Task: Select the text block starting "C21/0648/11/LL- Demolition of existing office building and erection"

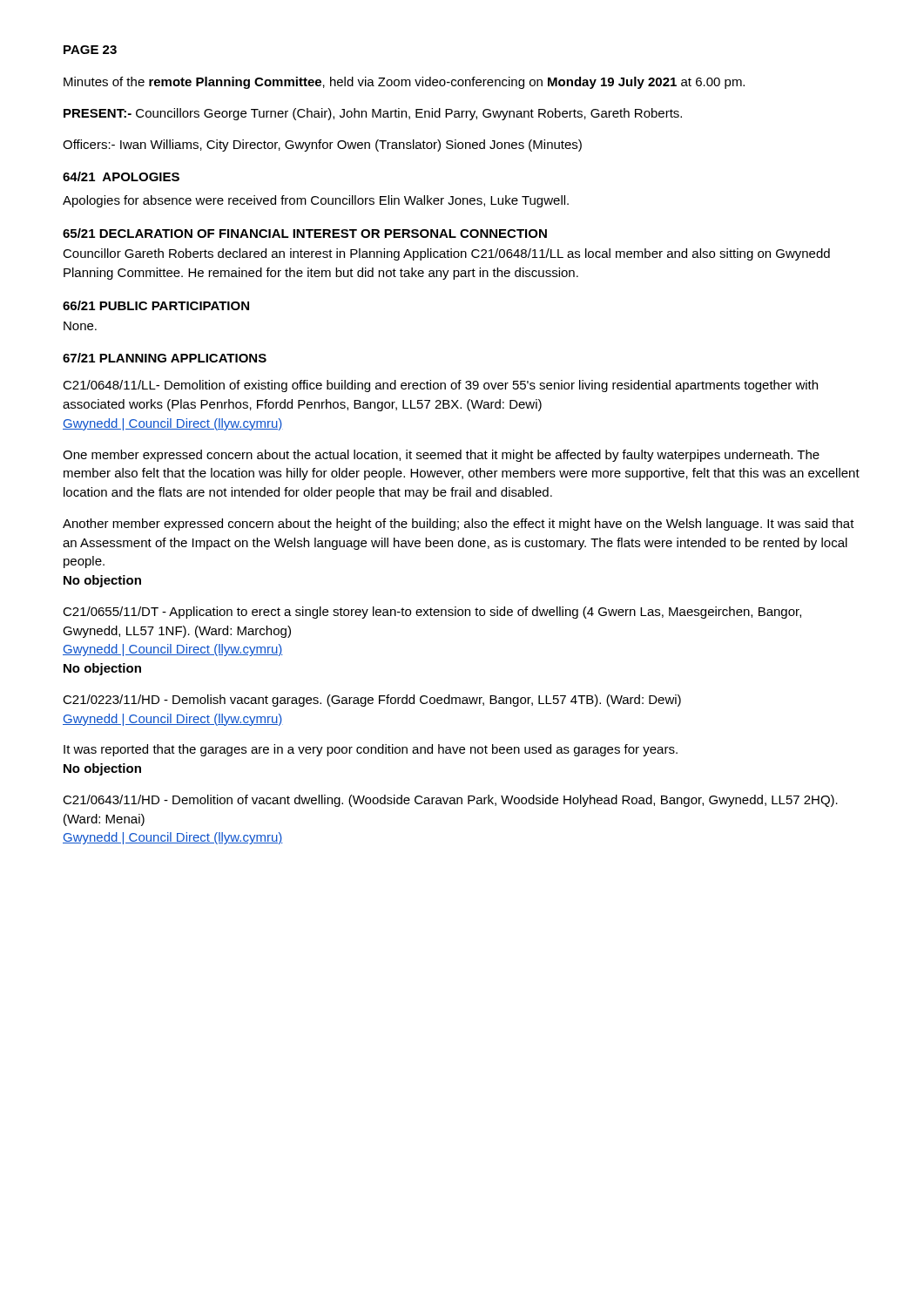Action: click(462, 404)
